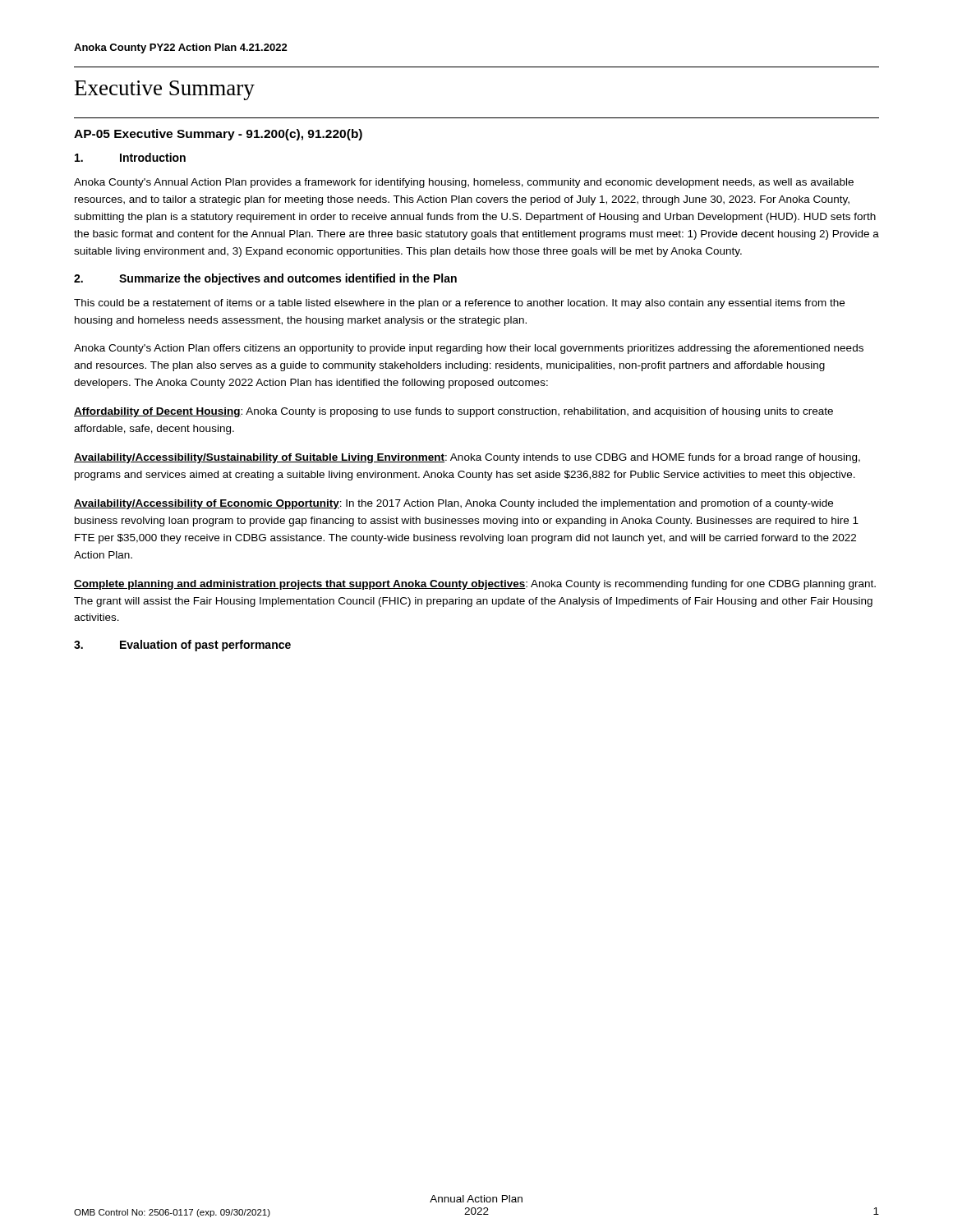Click on the text starting "OMB Control No: 2506-0117 (exp."
The height and width of the screenshot is (1232, 953).
172,1212
